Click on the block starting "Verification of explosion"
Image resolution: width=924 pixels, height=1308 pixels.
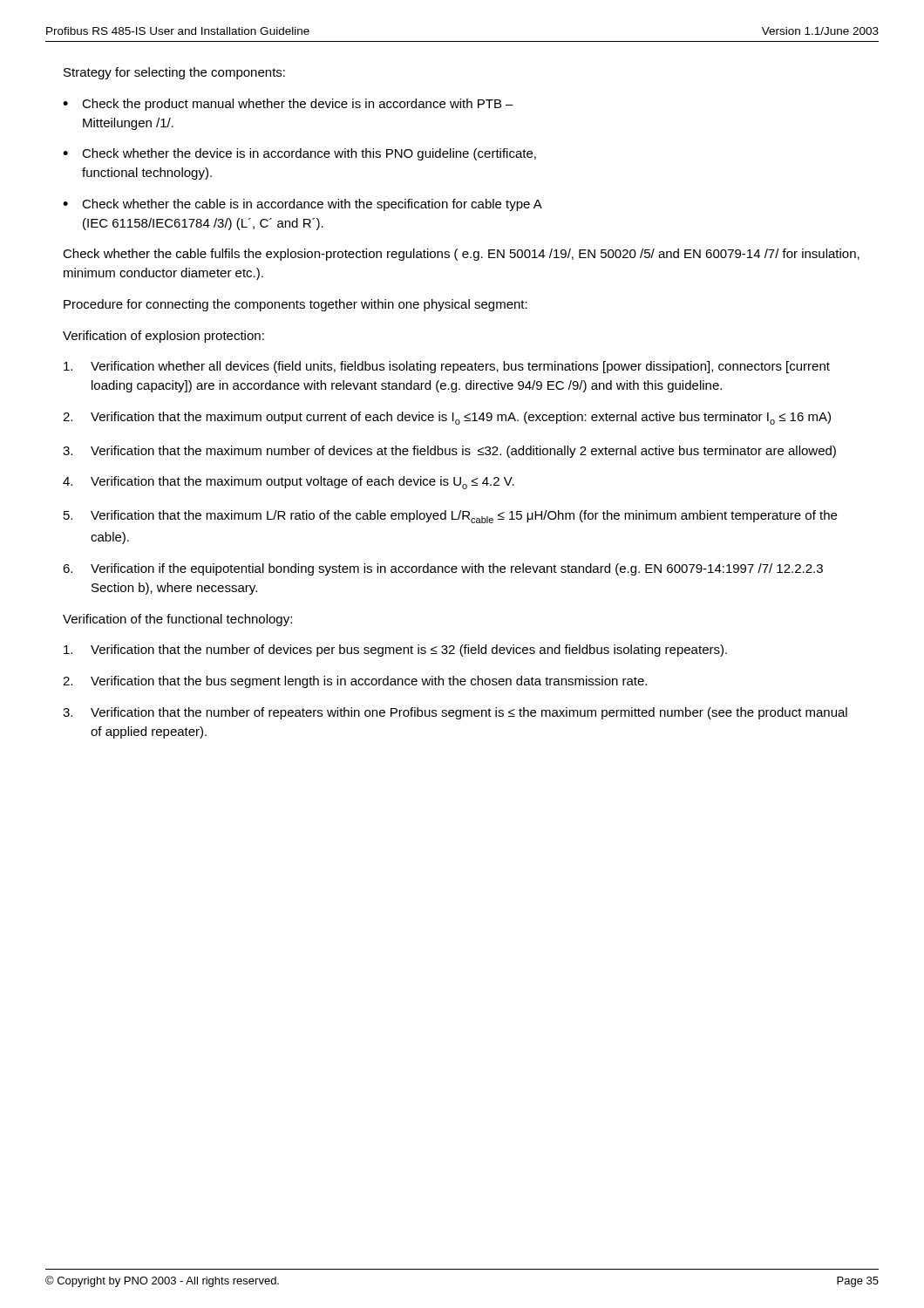coord(164,335)
